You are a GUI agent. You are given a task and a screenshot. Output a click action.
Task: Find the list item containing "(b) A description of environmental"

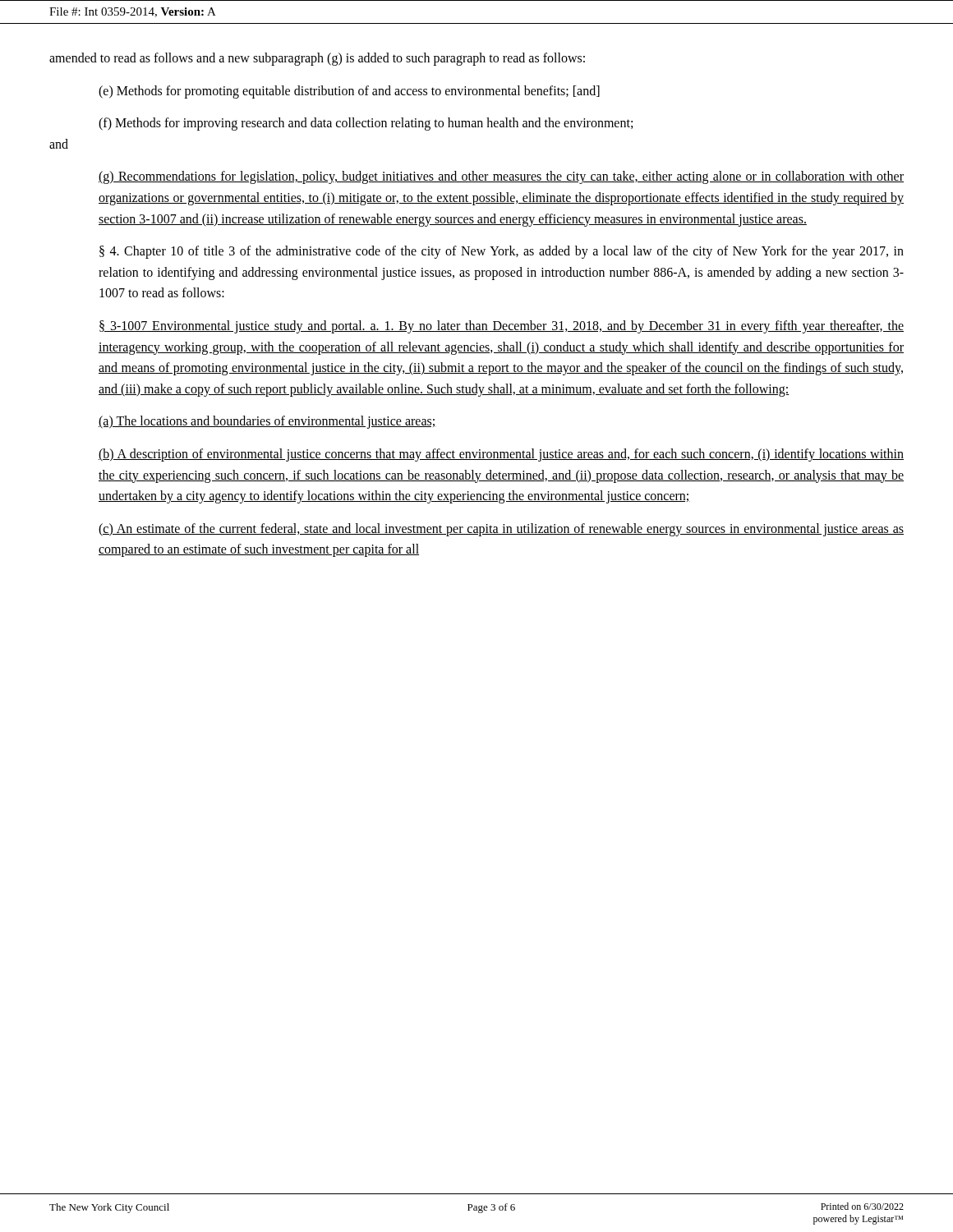(501, 475)
